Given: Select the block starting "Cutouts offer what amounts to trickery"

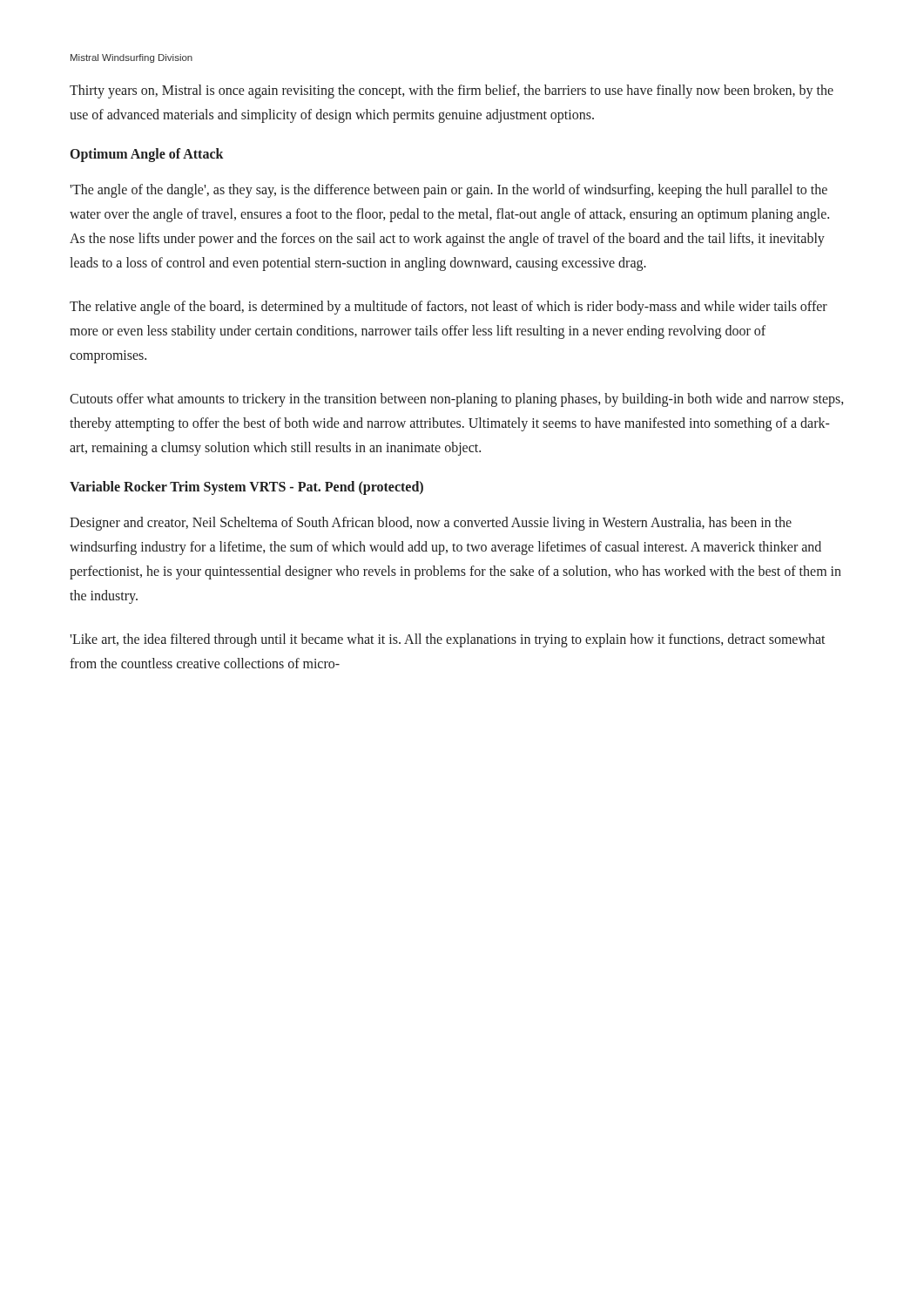Looking at the screenshot, I should click(457, 423).
